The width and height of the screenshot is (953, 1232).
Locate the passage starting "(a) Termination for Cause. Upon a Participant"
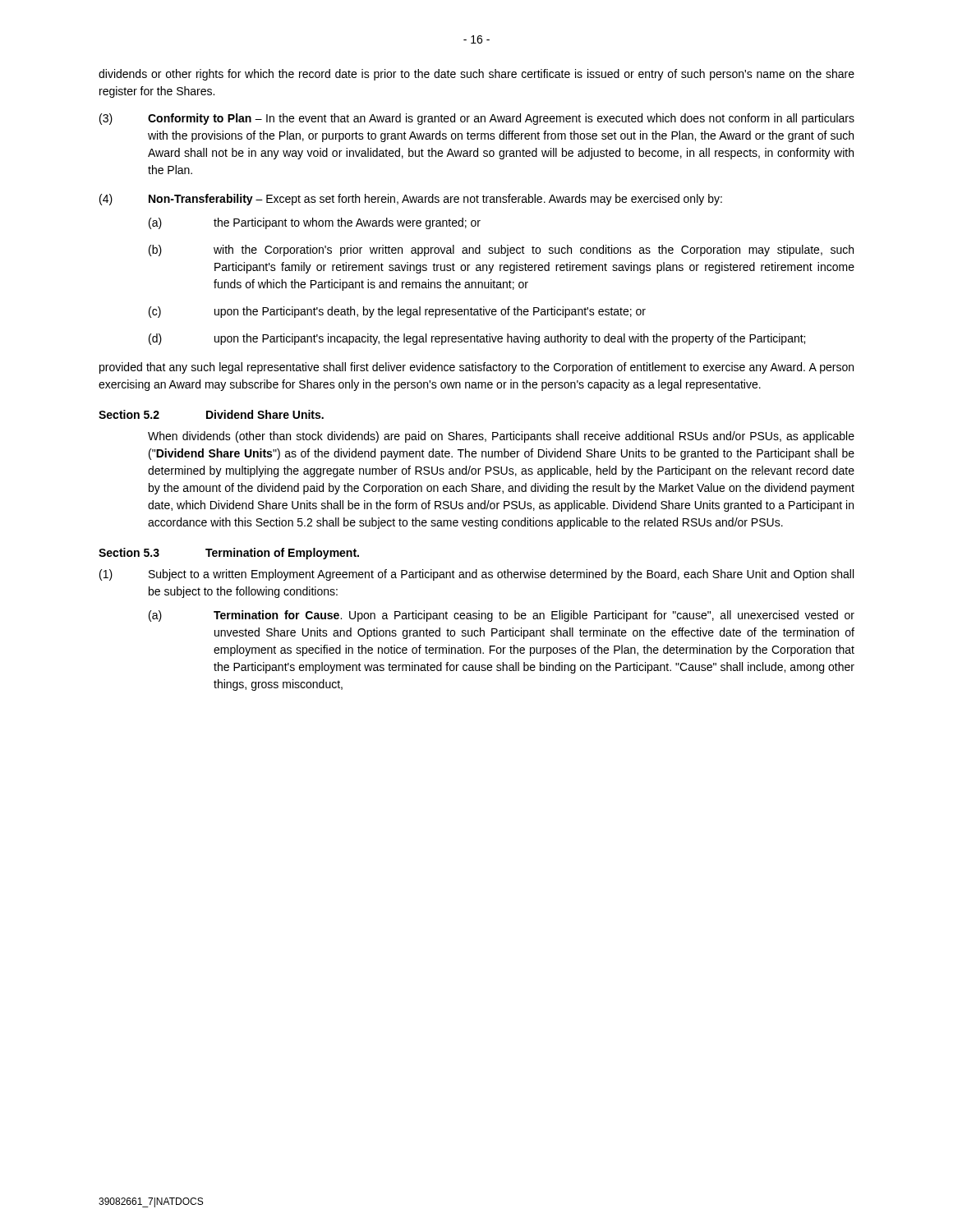(x=501, y=650)
